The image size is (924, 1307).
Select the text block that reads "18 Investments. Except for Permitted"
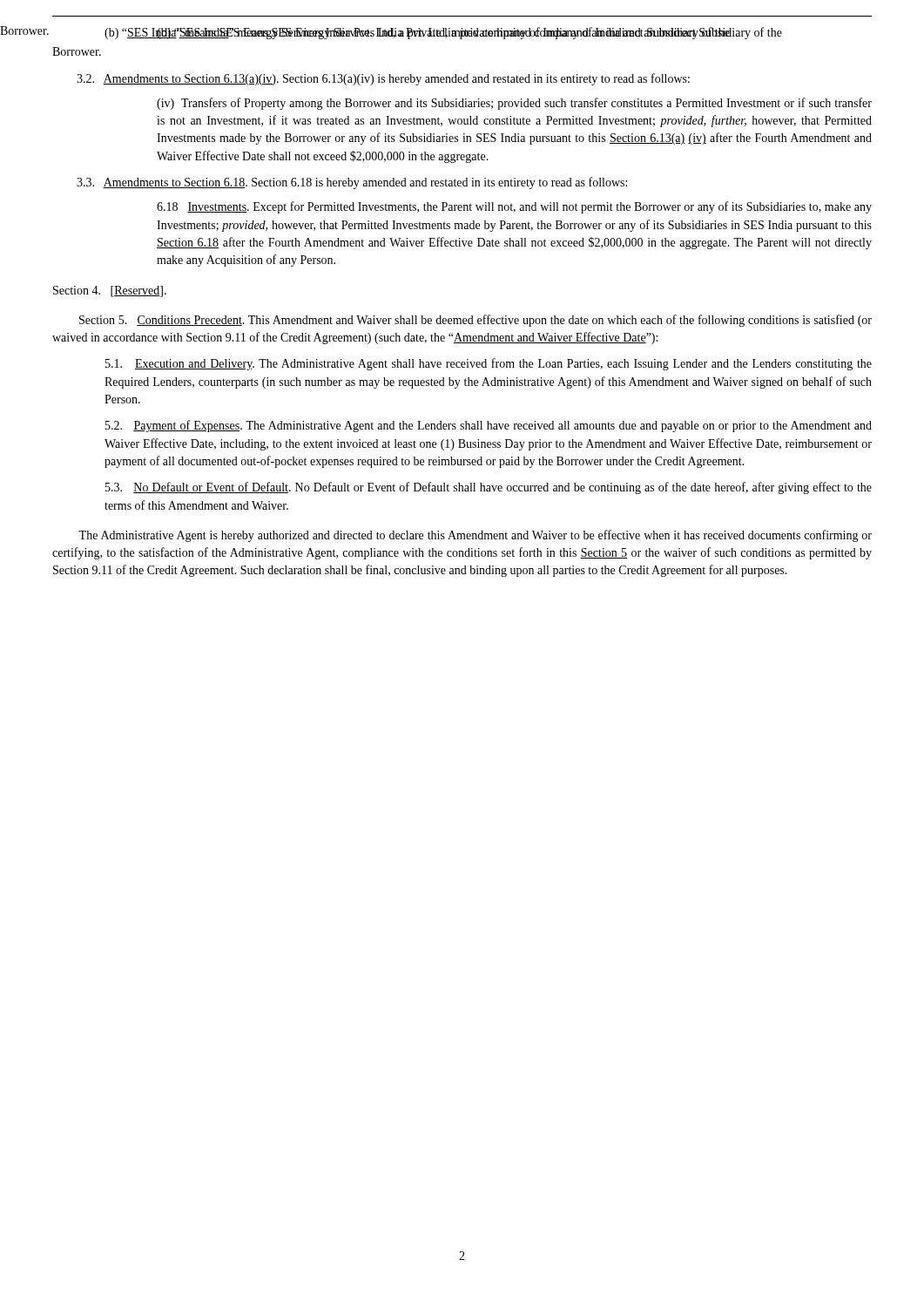(514, 234)
